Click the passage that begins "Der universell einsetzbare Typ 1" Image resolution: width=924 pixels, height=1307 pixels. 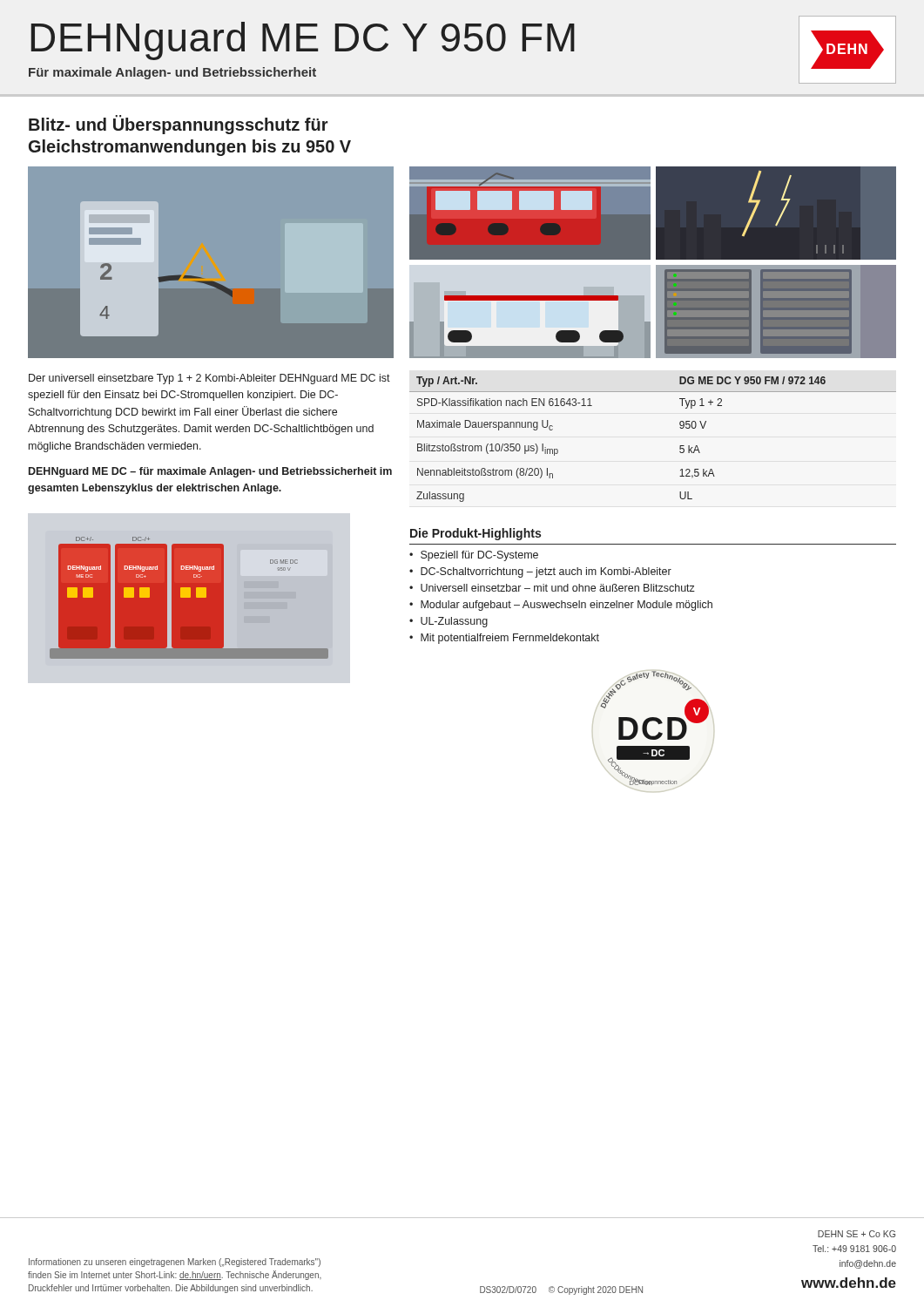[x=209, y=412]
